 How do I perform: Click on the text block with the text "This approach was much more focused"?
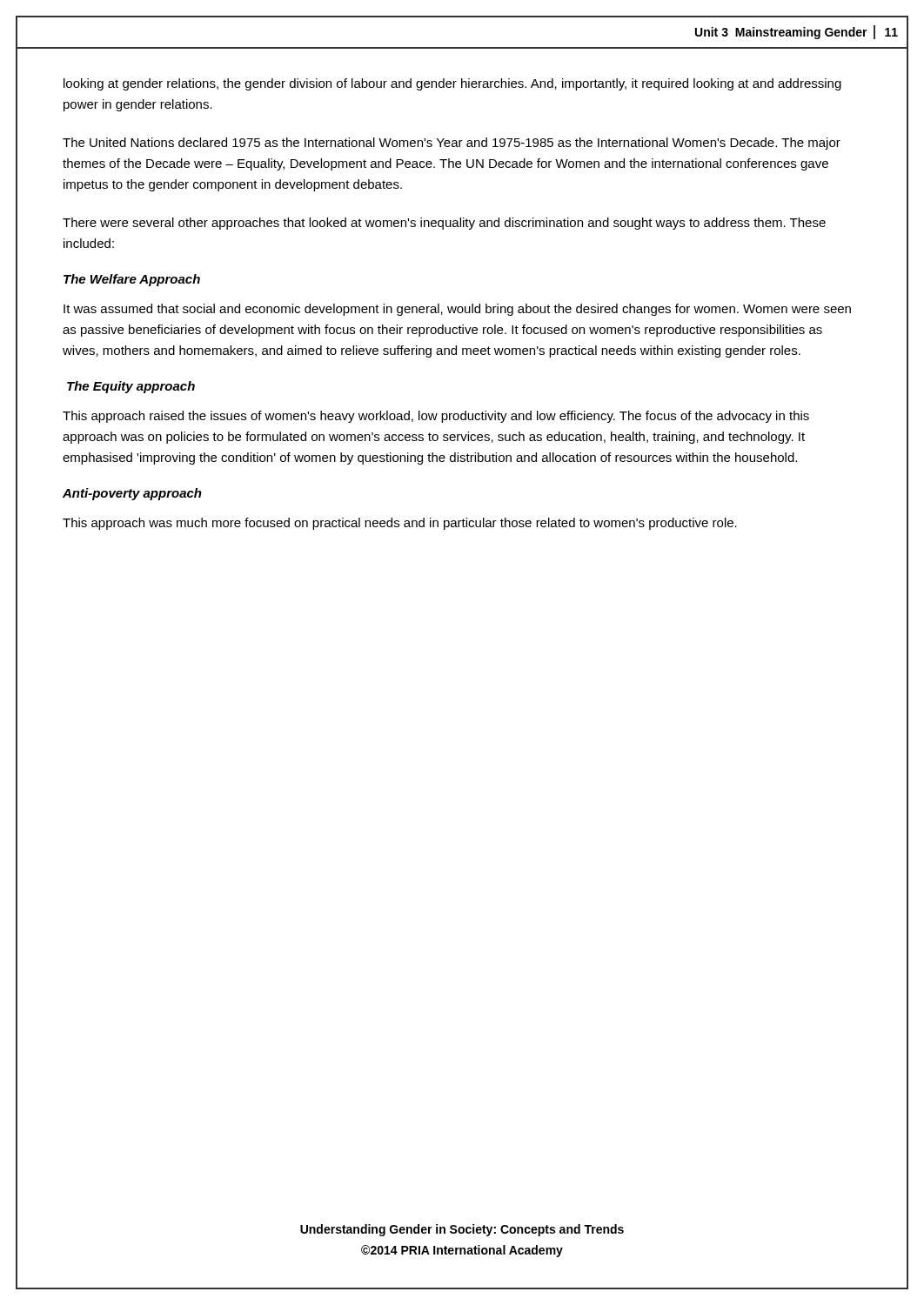[x=400, y=522]
